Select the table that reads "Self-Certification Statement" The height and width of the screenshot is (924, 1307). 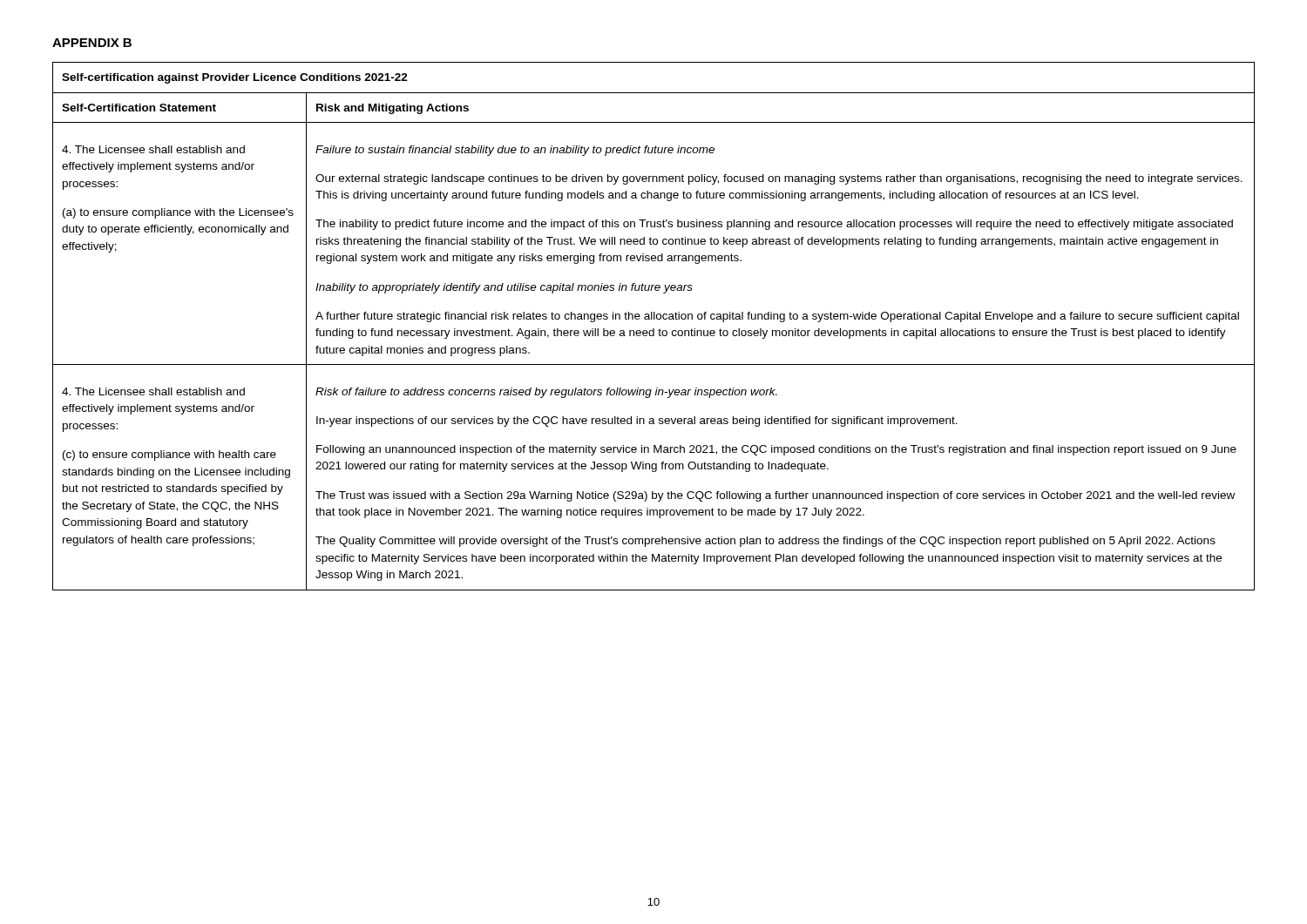(654, 326)
